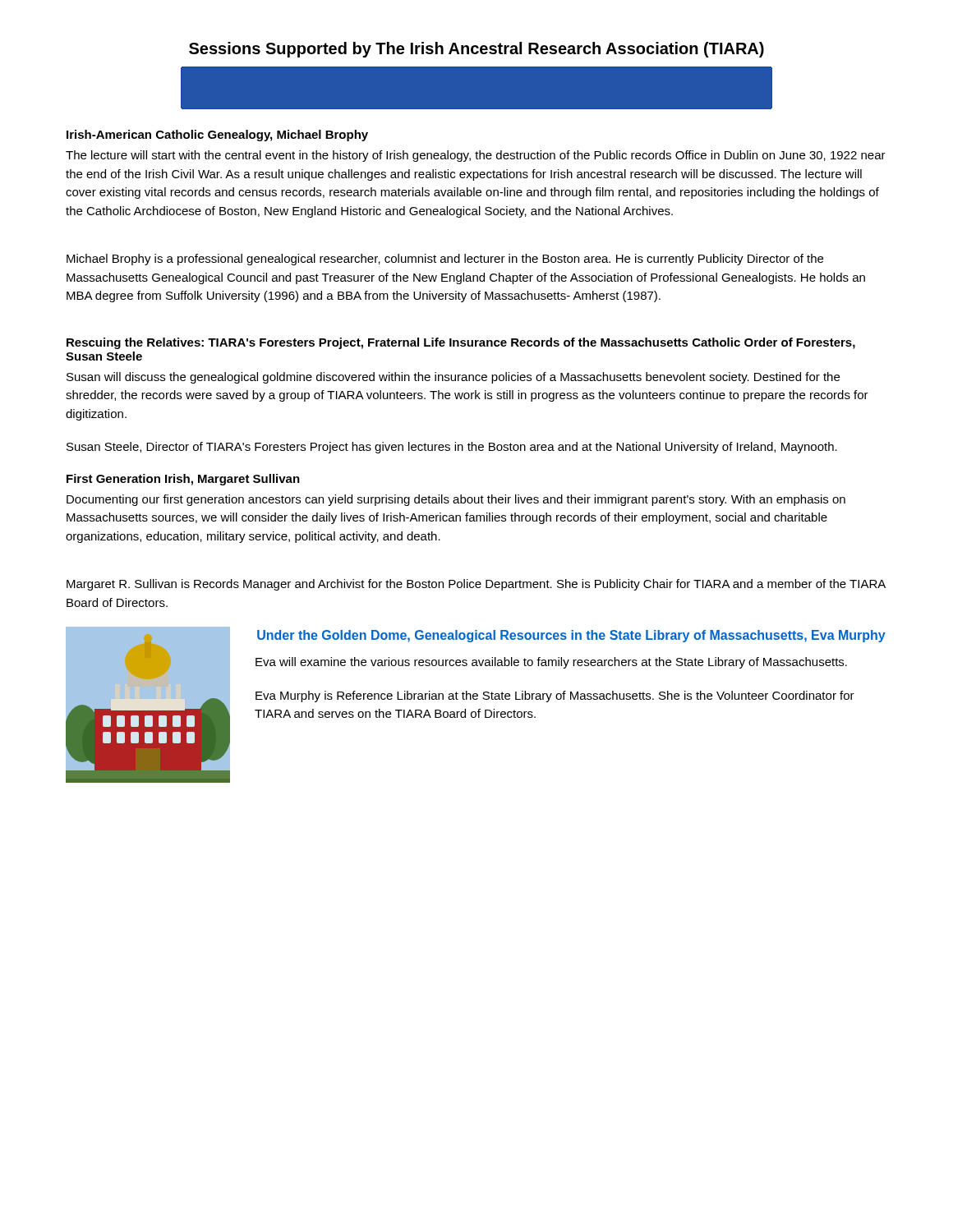Find the element starting "Susan will discuss the"
953x1232 pixels.
pyautogui.click(x=467, y=395)
